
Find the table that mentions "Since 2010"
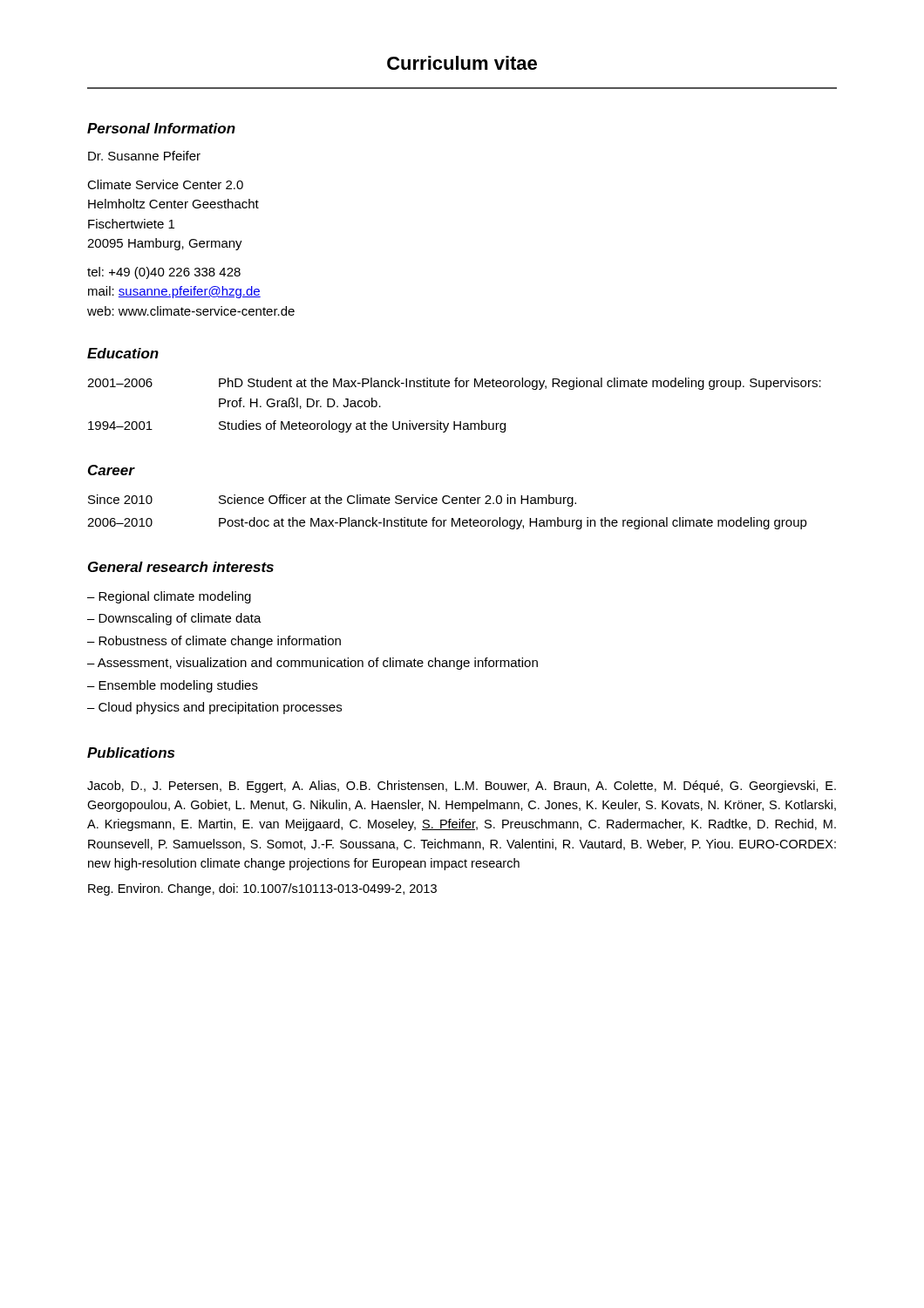click(x=462, y=511)
